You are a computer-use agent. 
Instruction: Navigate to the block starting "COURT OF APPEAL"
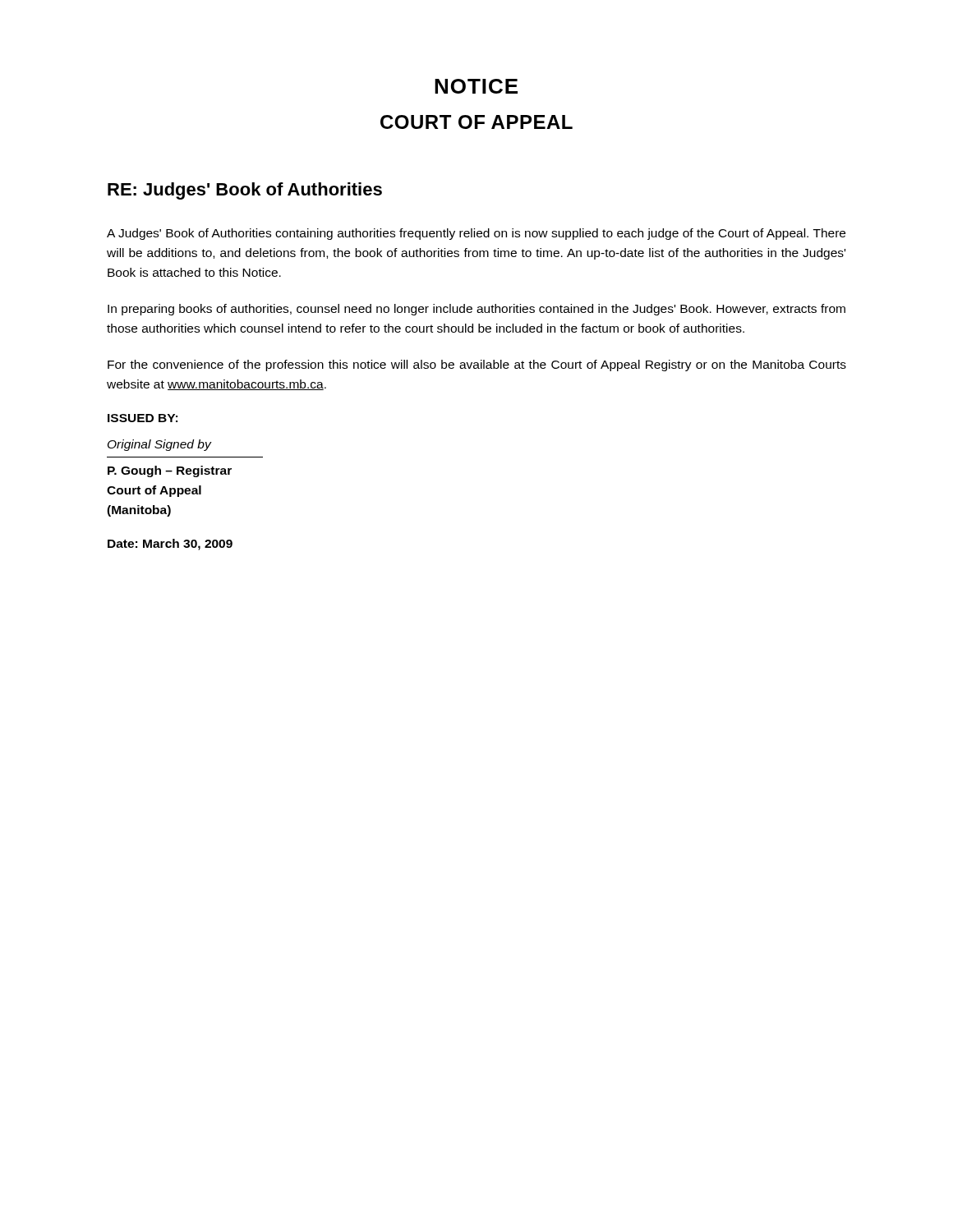point(476,122)
